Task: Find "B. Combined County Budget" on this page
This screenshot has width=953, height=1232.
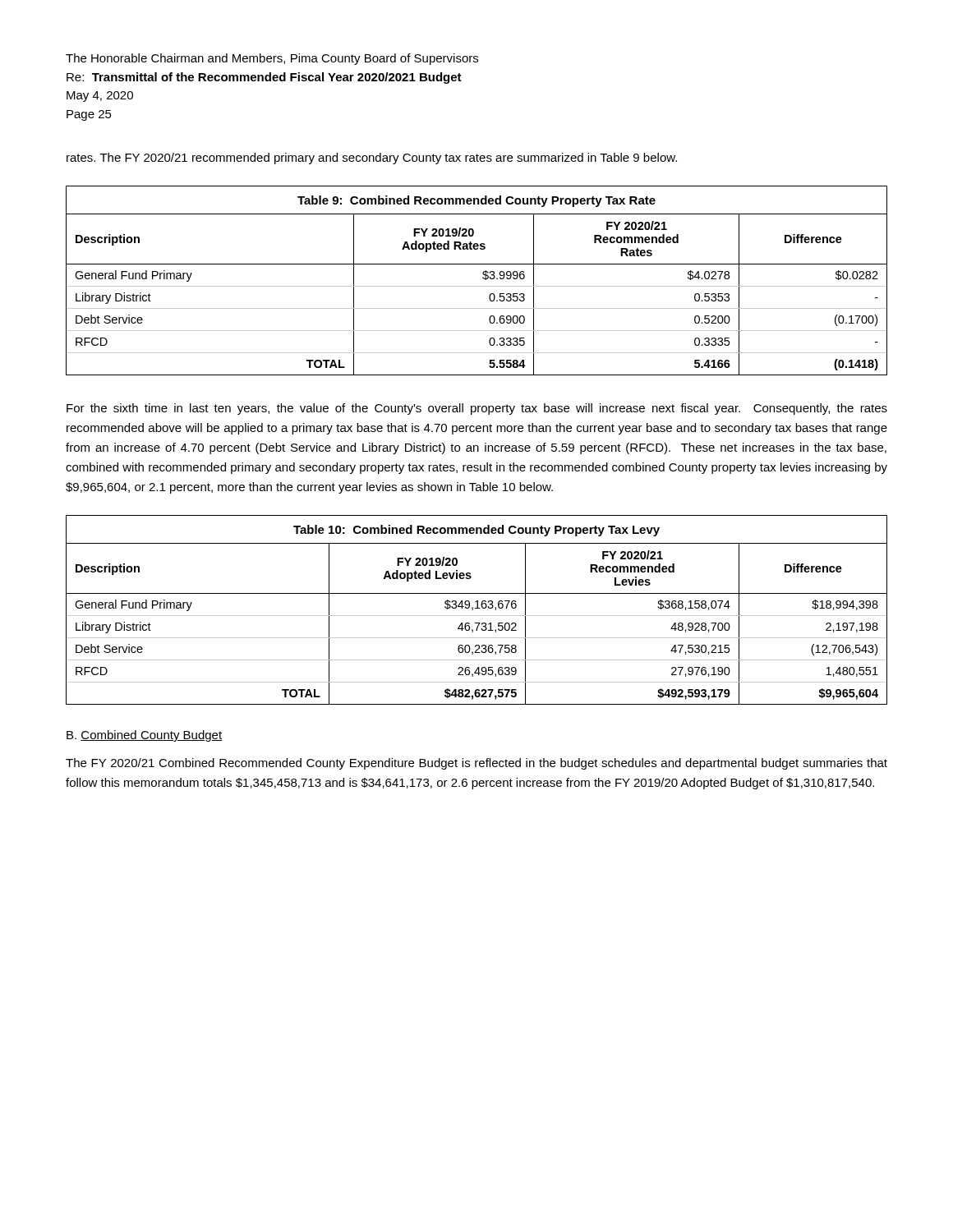Action: pyautogui.click(x=144, y=735)
